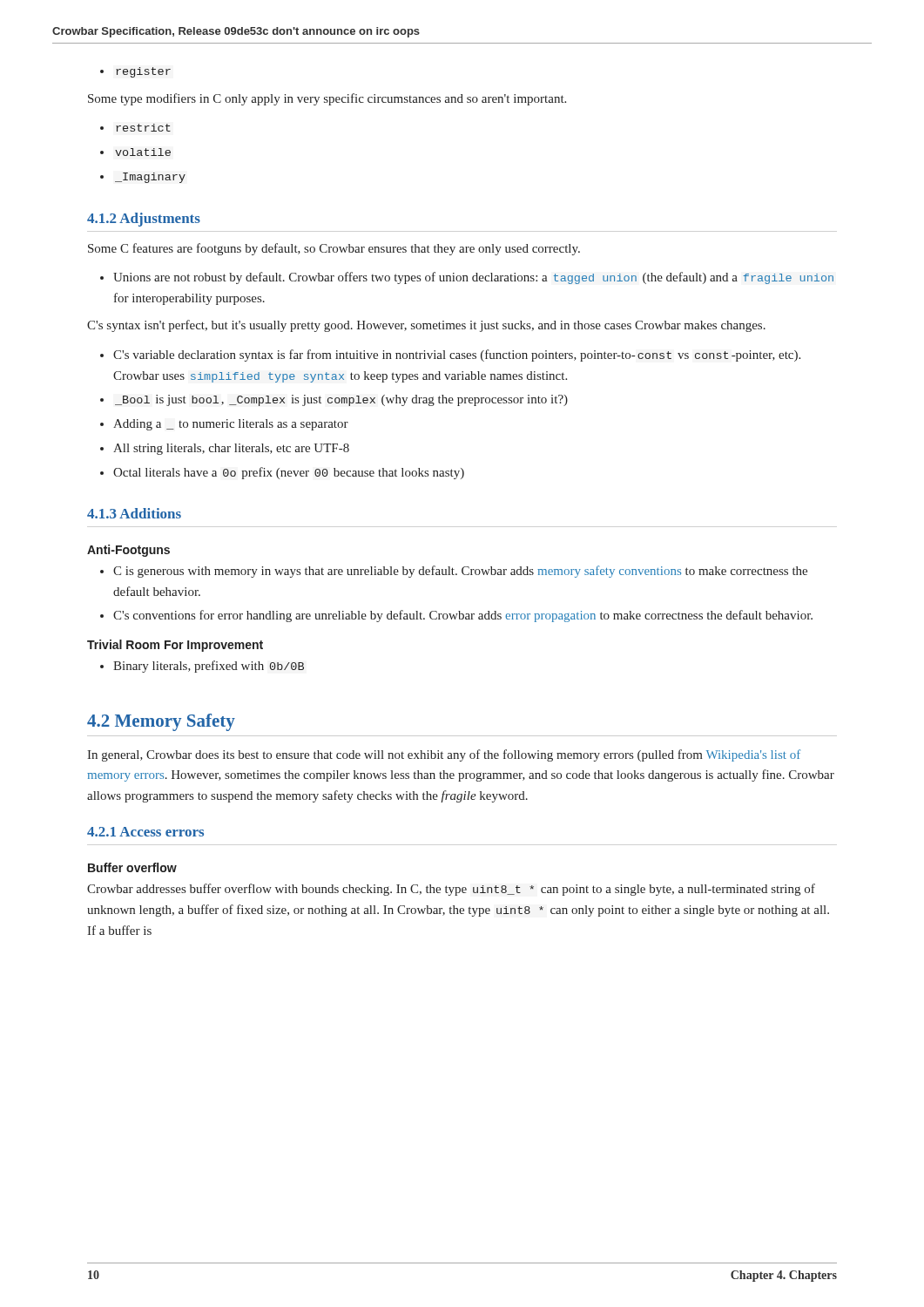The image size is (924, 1307).
Task: Where is the passage that starts "Crowbar addresses buffer"?
Action: 459,910
